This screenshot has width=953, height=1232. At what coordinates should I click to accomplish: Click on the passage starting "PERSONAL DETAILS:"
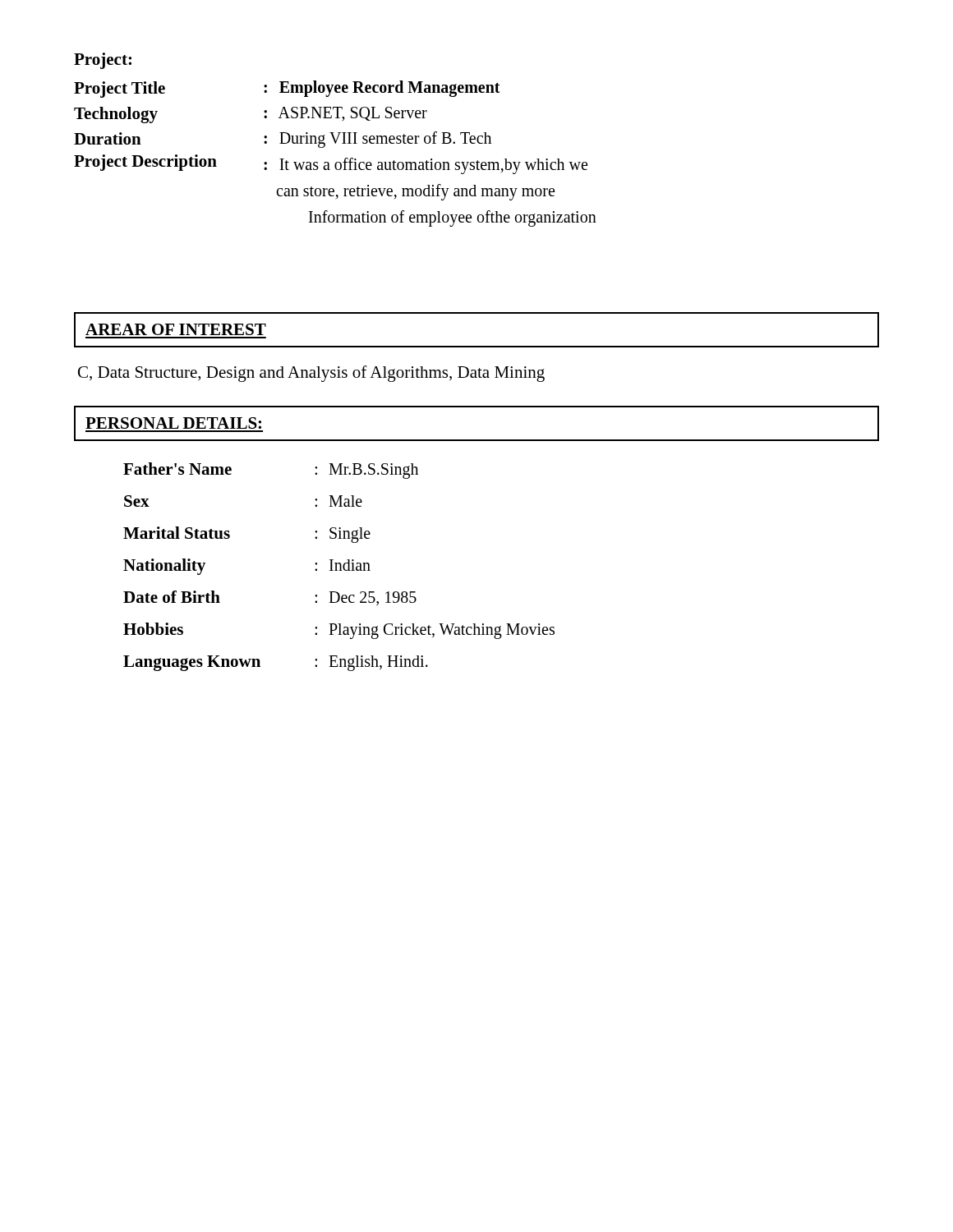pyautogui.click(x=174, y=423)
